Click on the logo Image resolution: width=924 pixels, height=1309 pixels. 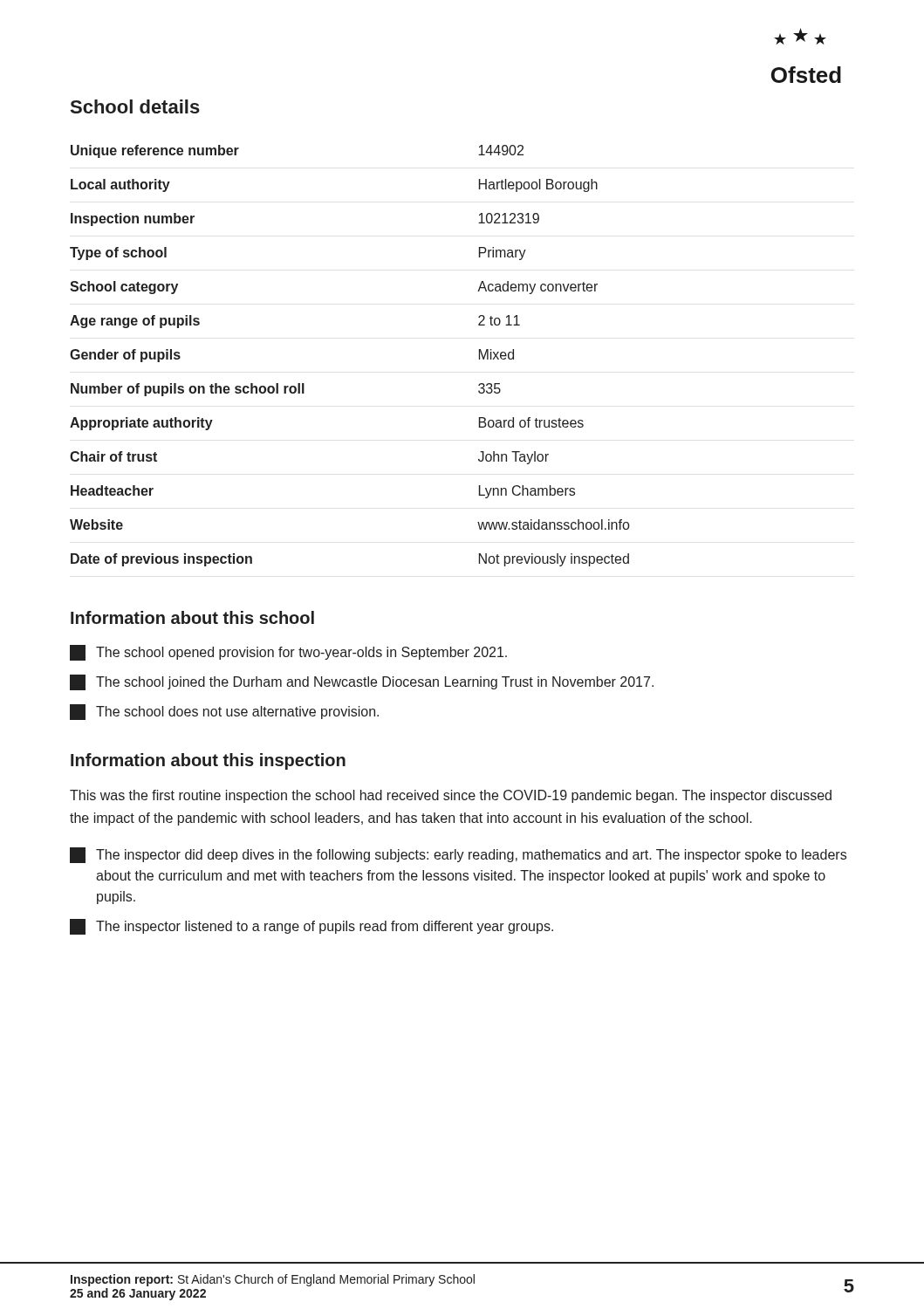(806, 61)
